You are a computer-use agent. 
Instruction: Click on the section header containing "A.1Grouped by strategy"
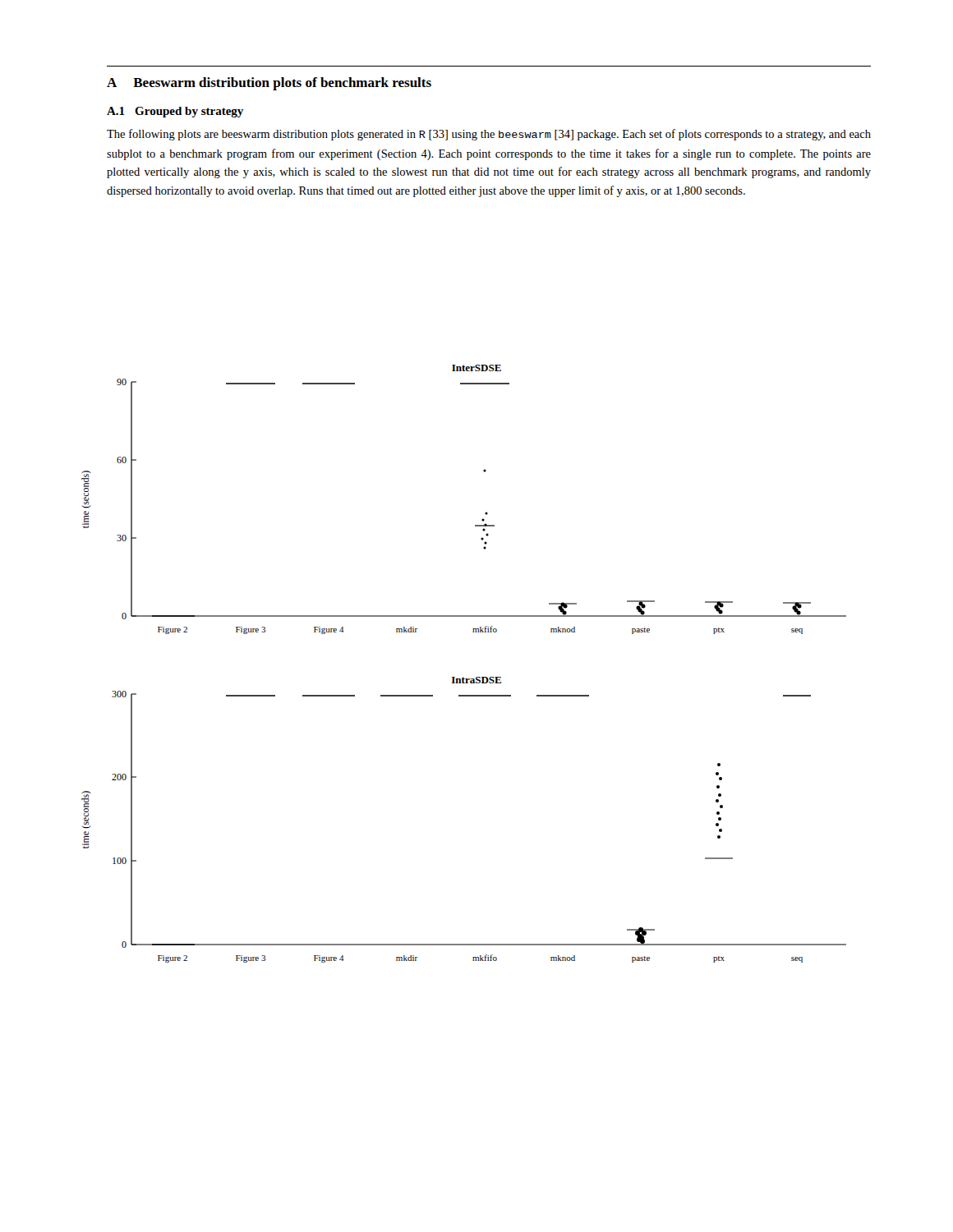coord(175,111)
